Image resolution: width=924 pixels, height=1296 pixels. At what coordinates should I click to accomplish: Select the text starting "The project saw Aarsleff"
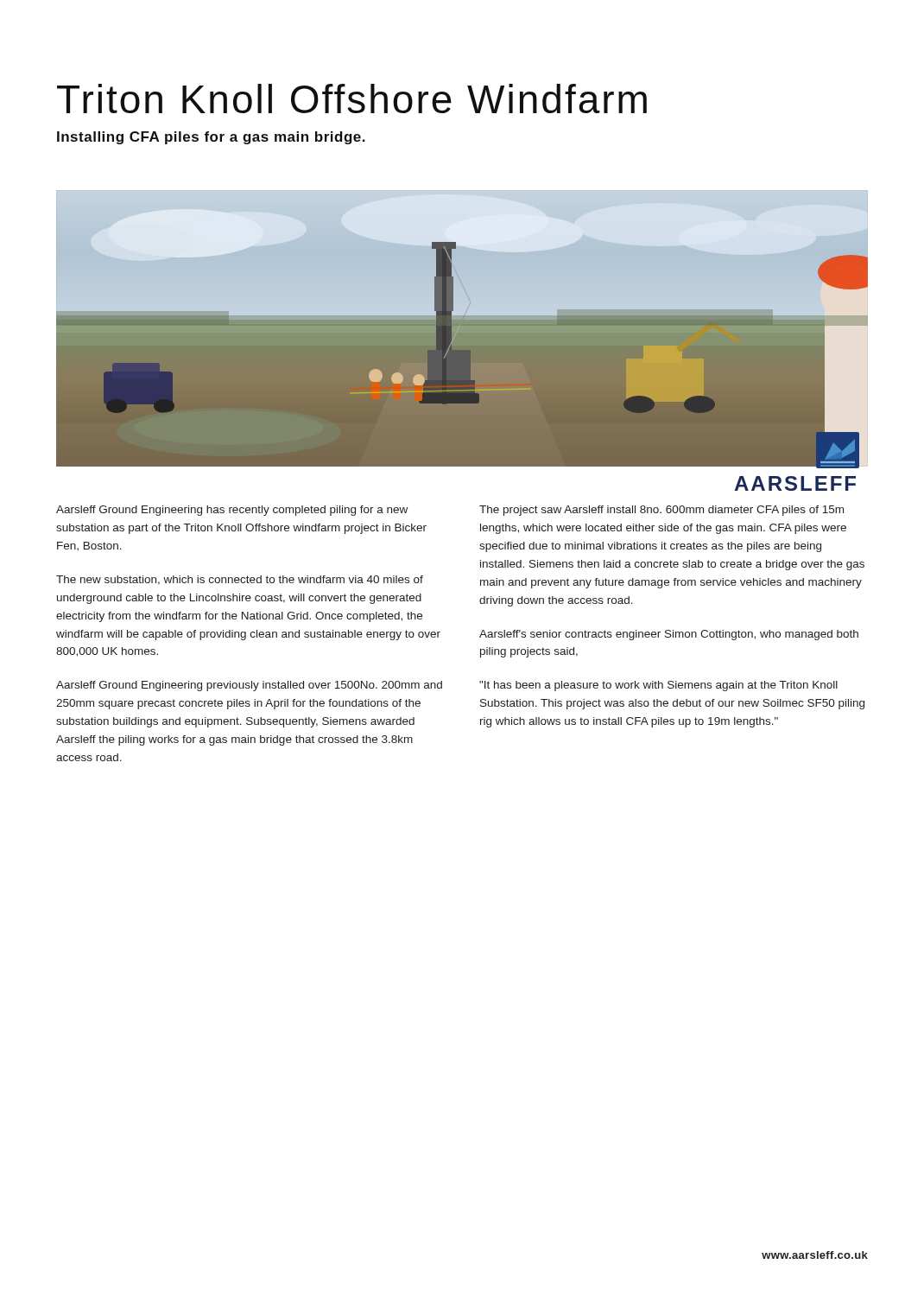pyautogui.click(x=674, y=555)
